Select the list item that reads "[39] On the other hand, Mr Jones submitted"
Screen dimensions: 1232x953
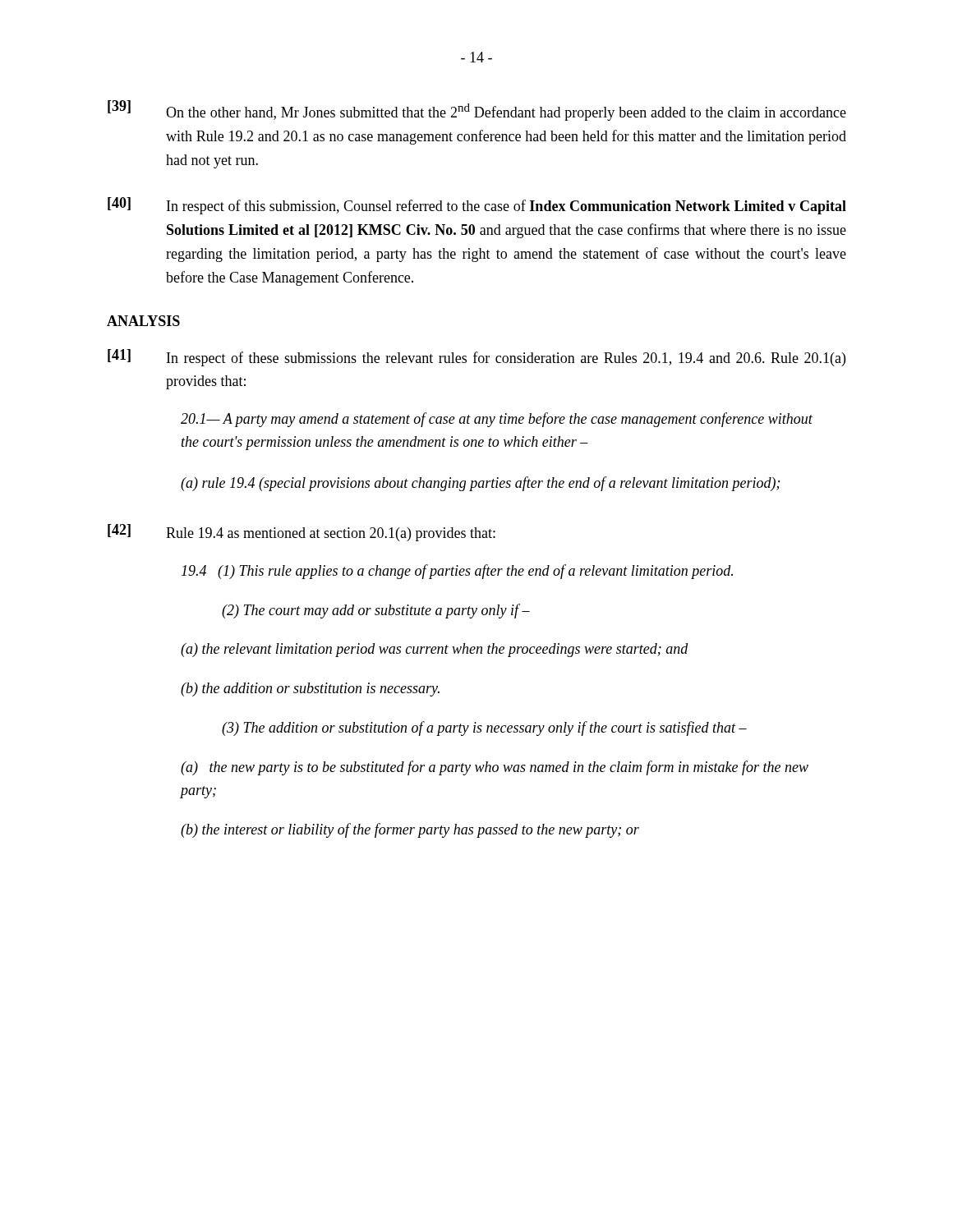(476, 135)
